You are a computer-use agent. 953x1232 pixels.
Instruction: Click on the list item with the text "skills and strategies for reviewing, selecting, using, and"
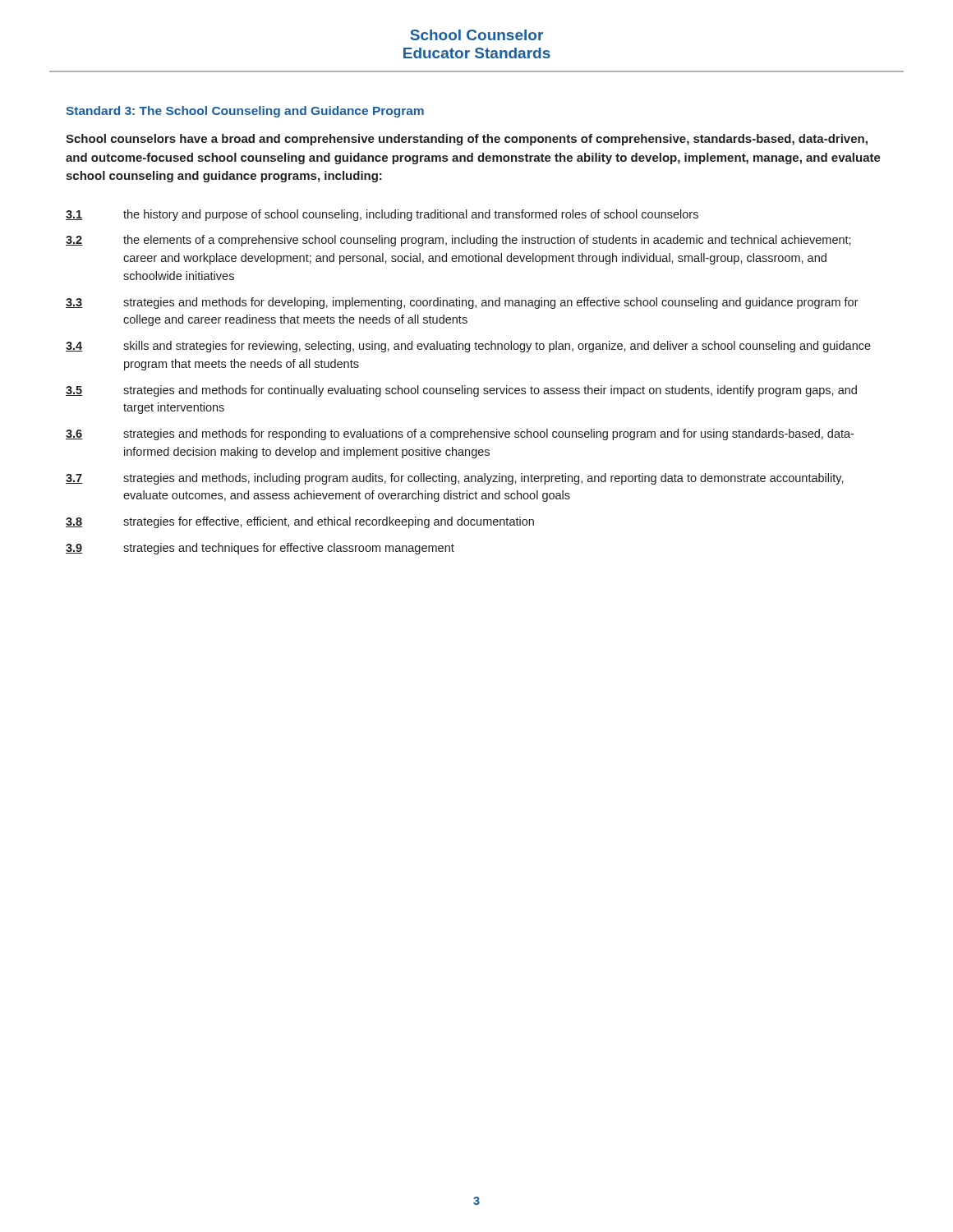tap(497, 355)
